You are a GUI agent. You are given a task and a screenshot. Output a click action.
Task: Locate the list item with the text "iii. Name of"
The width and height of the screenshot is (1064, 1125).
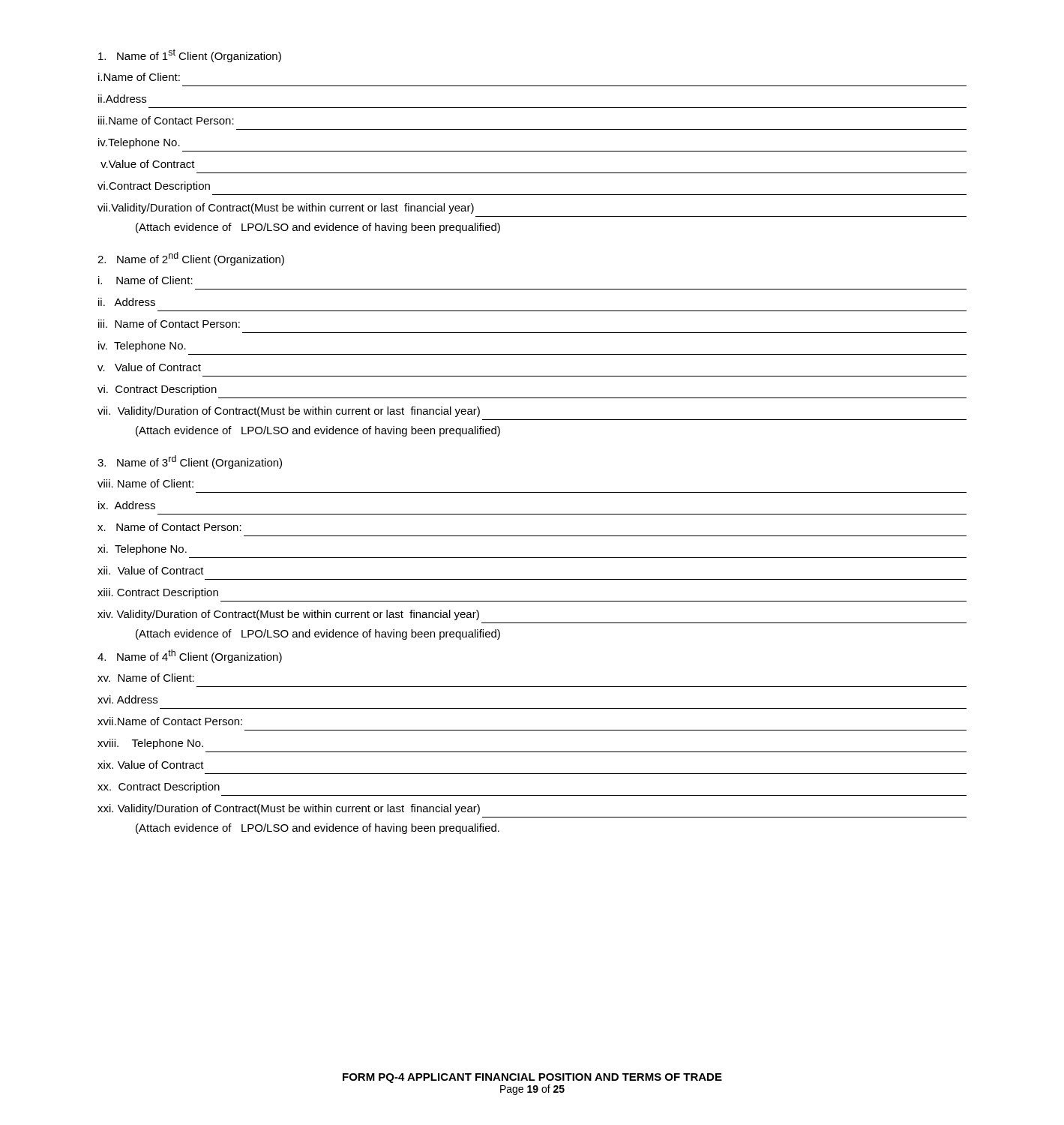[532, 324]
